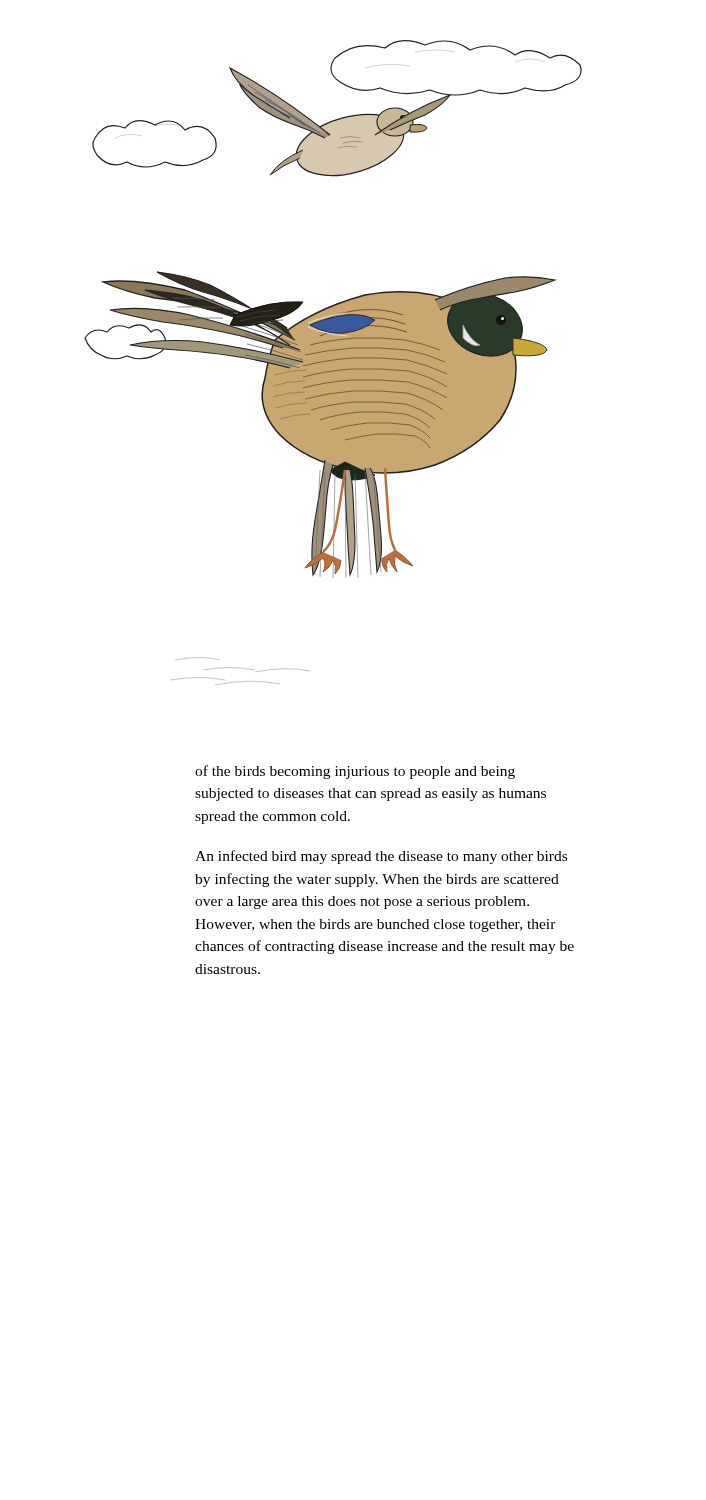Select the illustration

click(350, 380)
